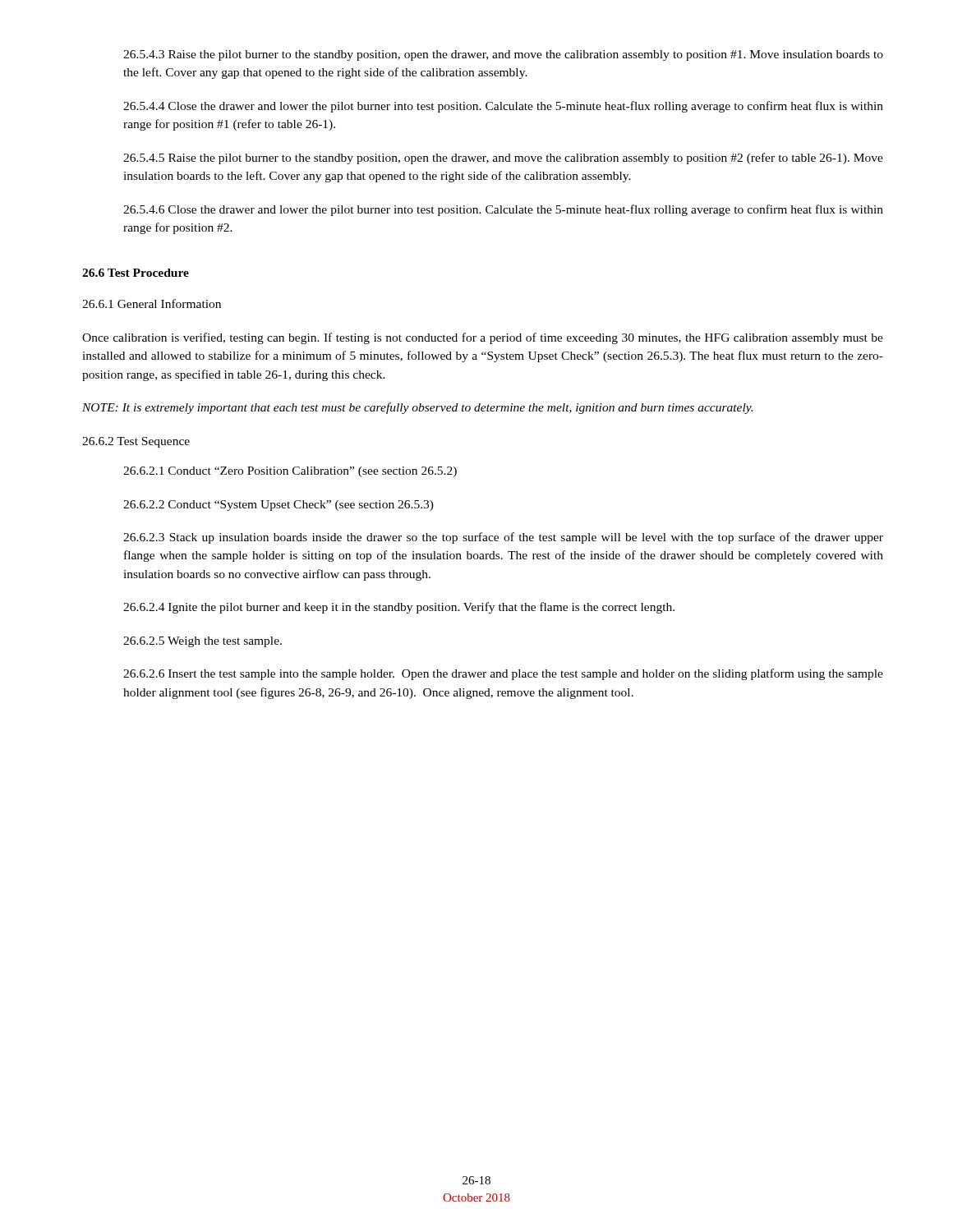Locate the block of text that opens with "26.6.2.2 Conduct “System Upset Check”"
This screenshot has width=953, height=1232.
click(278, 503)
